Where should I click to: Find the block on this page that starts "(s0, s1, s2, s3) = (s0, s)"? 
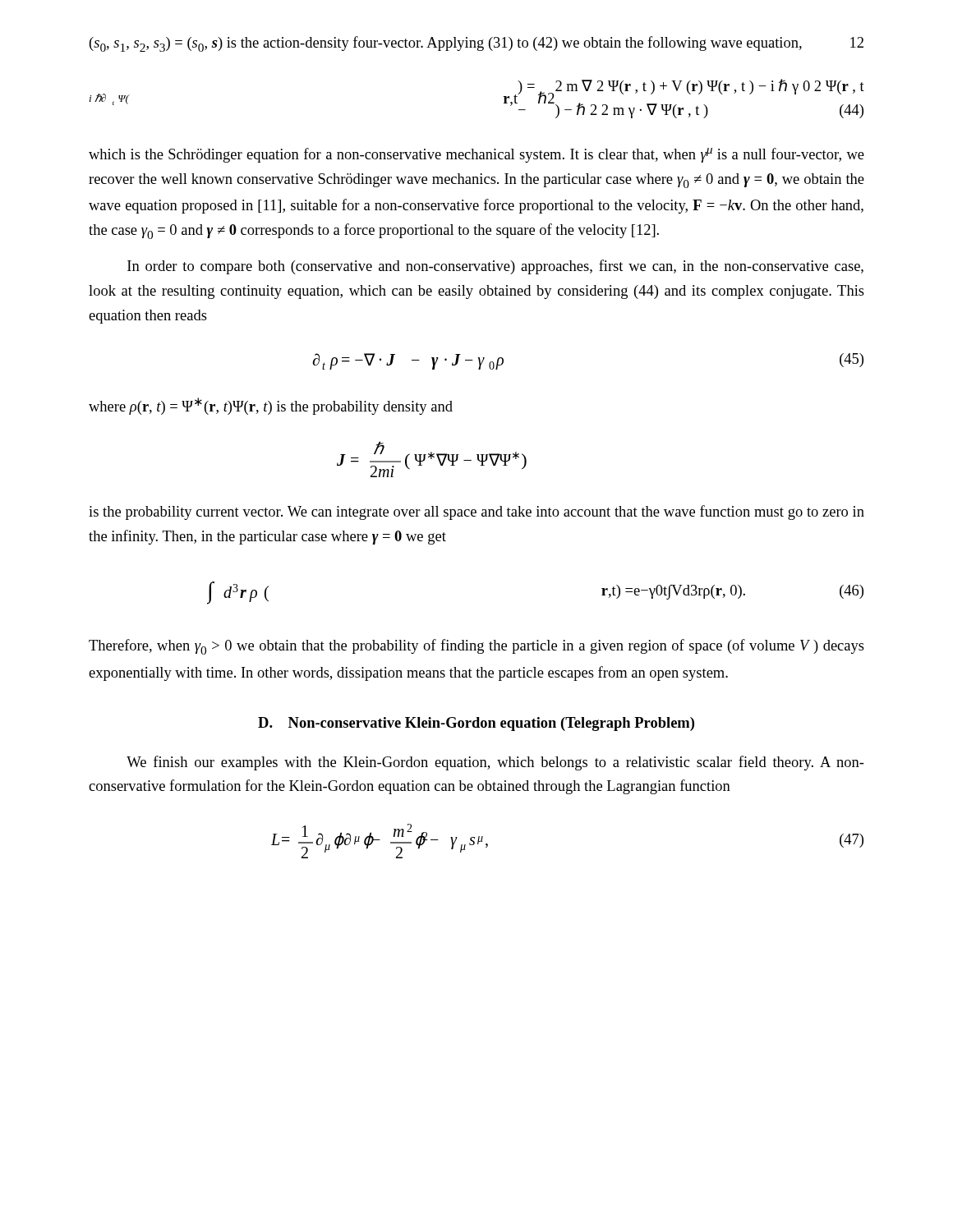[476, 44]
